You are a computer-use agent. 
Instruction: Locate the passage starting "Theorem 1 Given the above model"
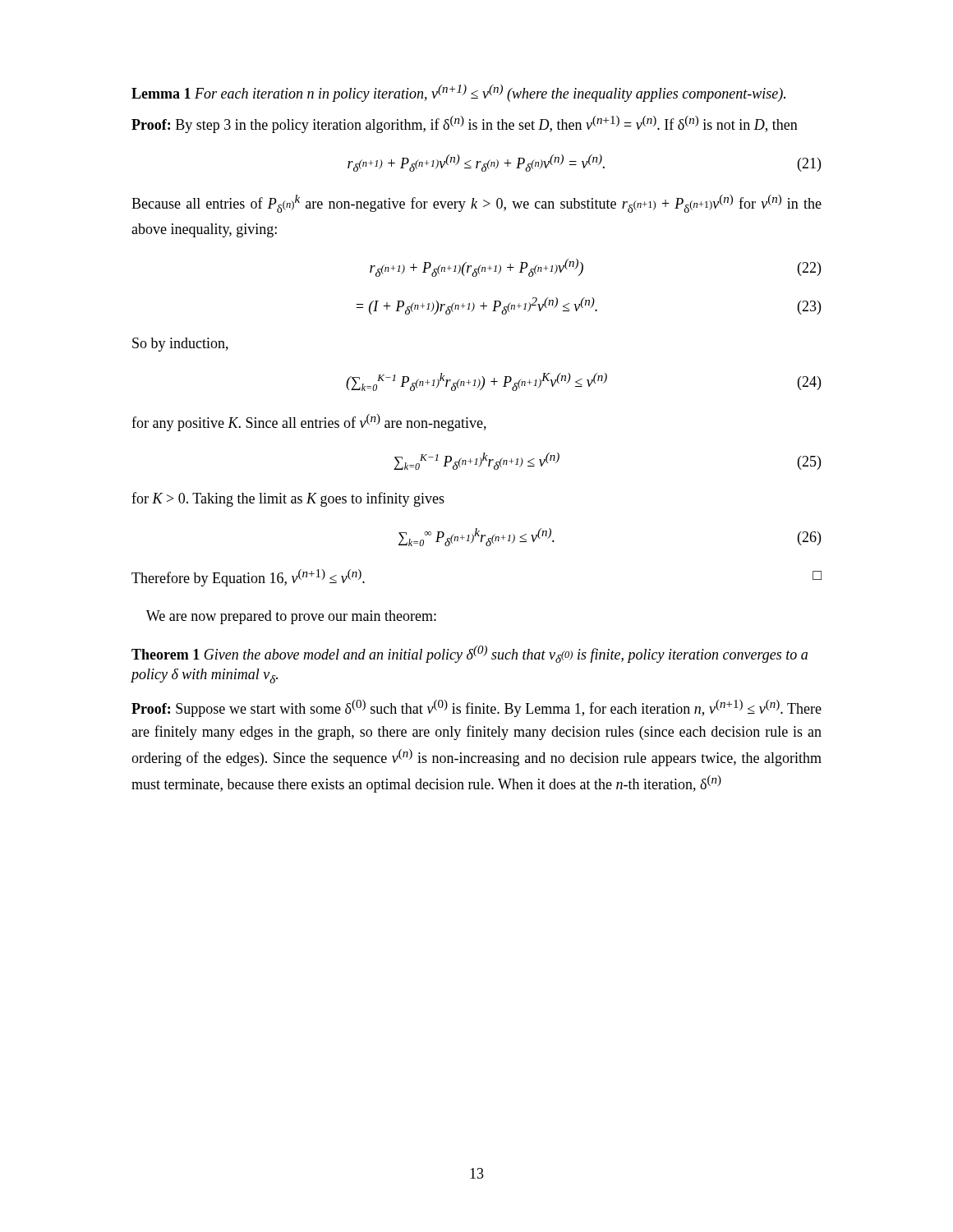coord(470,664)
